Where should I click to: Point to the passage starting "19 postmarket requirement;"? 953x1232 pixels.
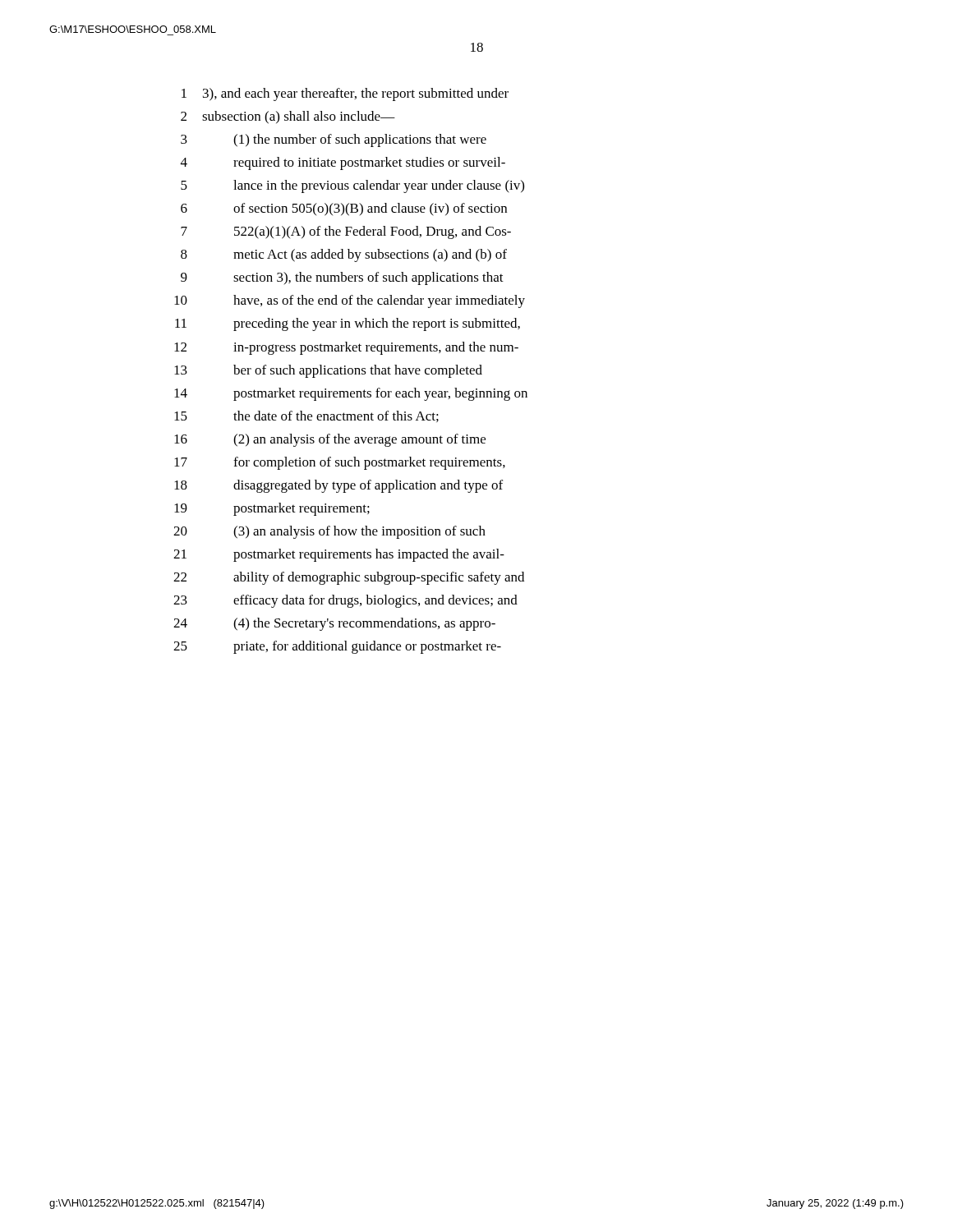[x=272, y=509]
